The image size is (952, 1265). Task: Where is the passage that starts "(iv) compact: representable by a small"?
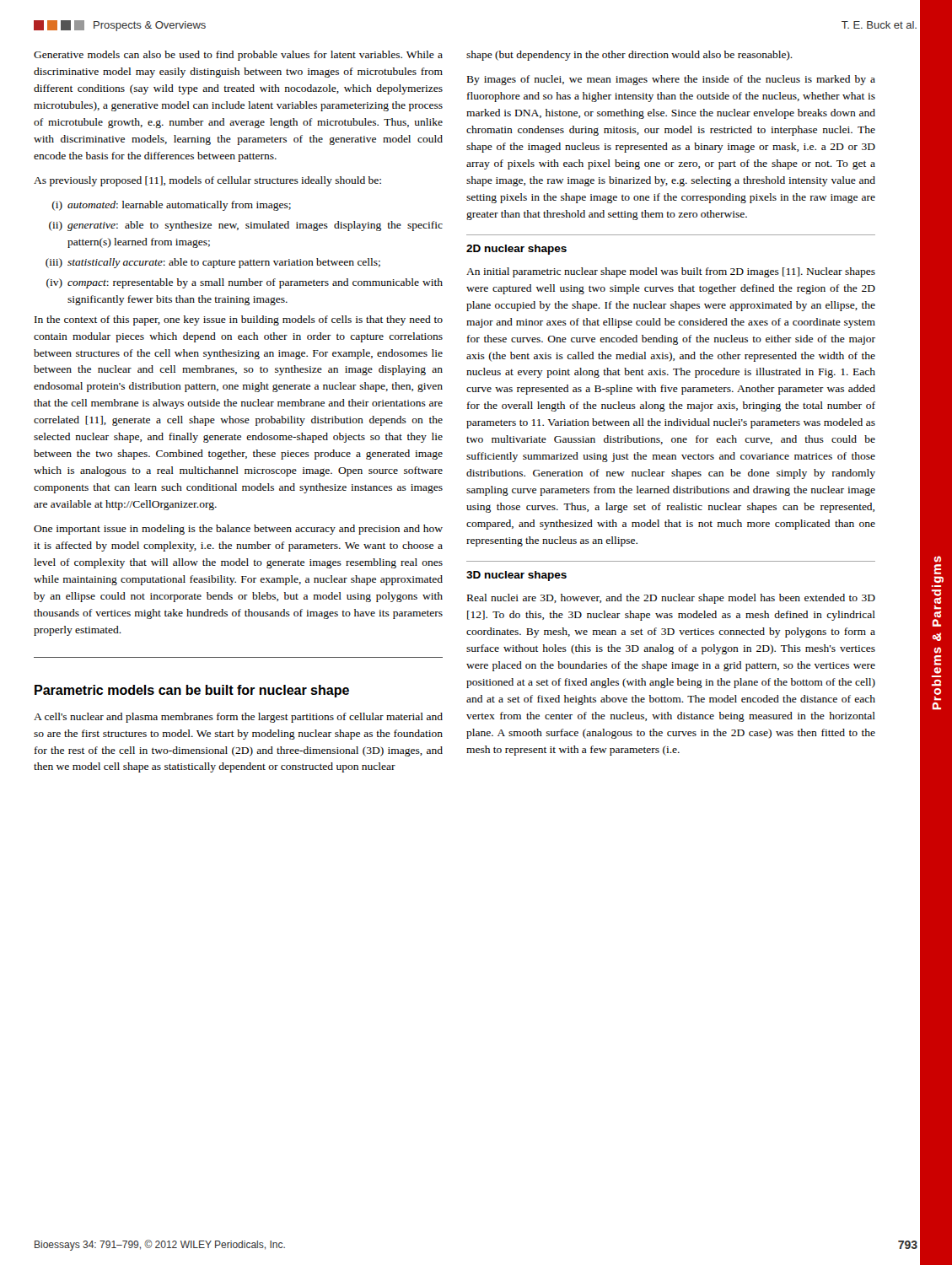[238, 291]
